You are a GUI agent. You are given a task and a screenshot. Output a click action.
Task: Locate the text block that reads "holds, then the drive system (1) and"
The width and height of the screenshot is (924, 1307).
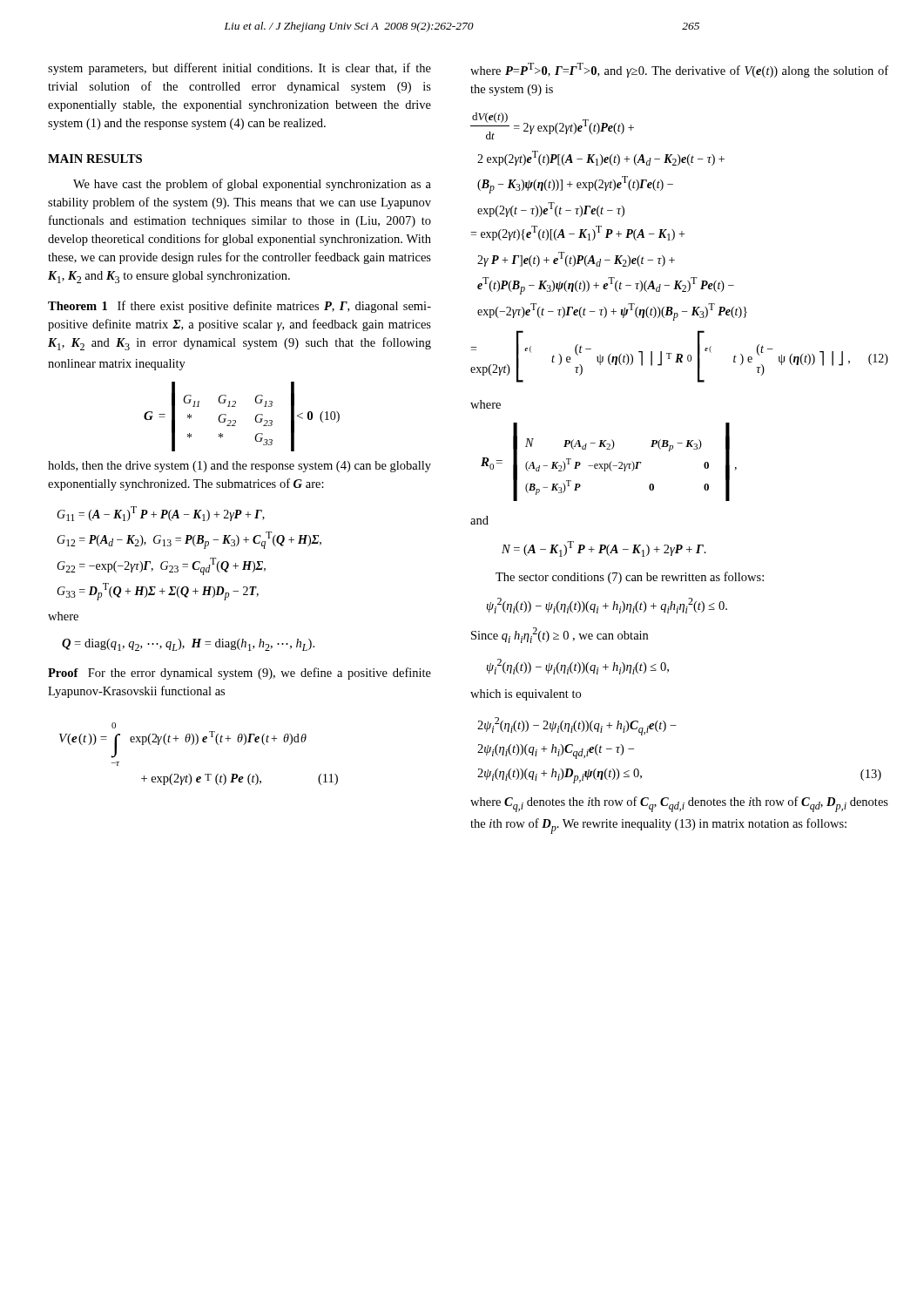(239, 475)
